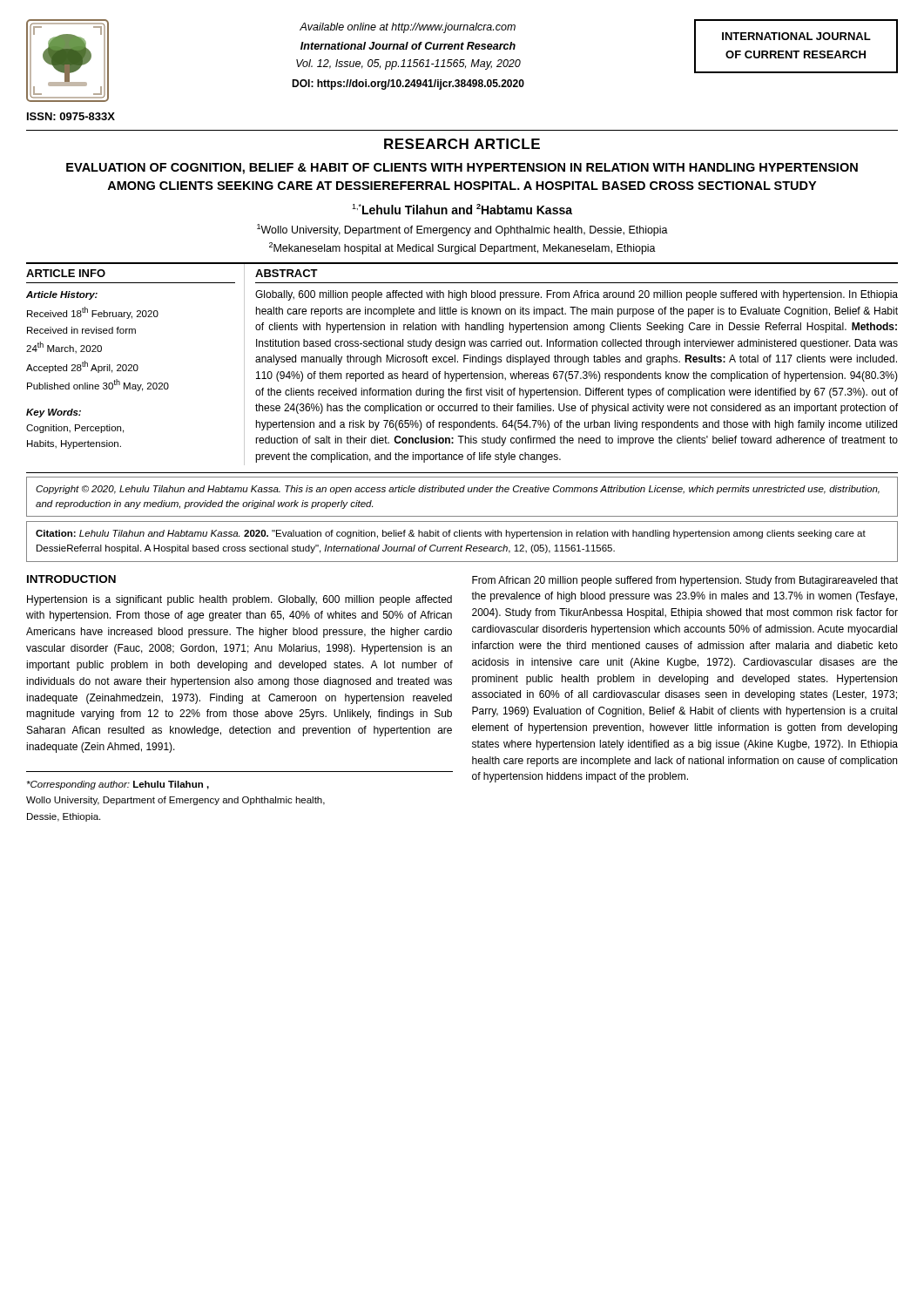Screen dimensions: 1307x924
Task: Point to the block beginning "Globally, 600 million people affected with high"
Action: click(x=577, y=376)
